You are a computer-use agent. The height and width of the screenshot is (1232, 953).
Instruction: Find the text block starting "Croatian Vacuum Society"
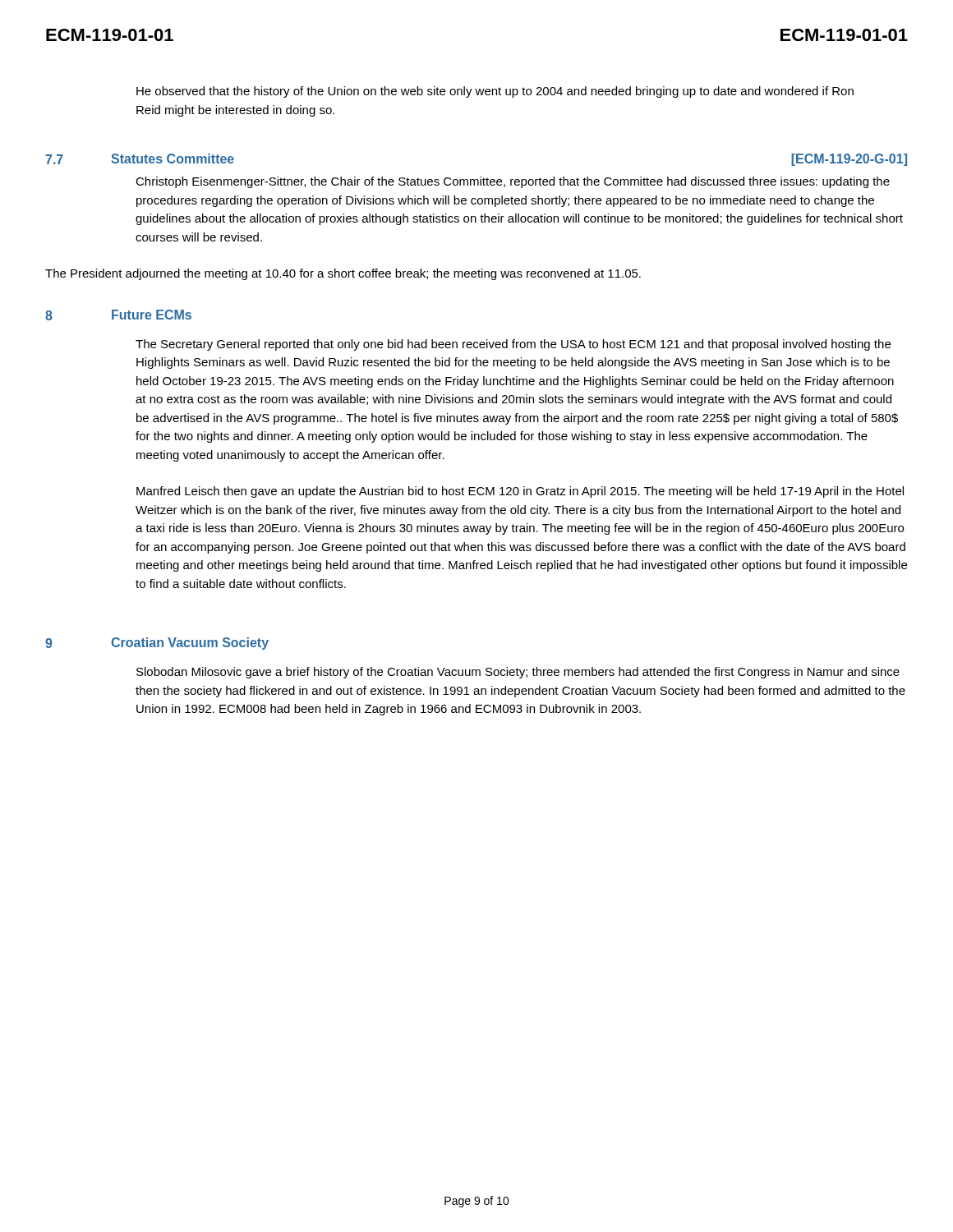click(190, 643)
